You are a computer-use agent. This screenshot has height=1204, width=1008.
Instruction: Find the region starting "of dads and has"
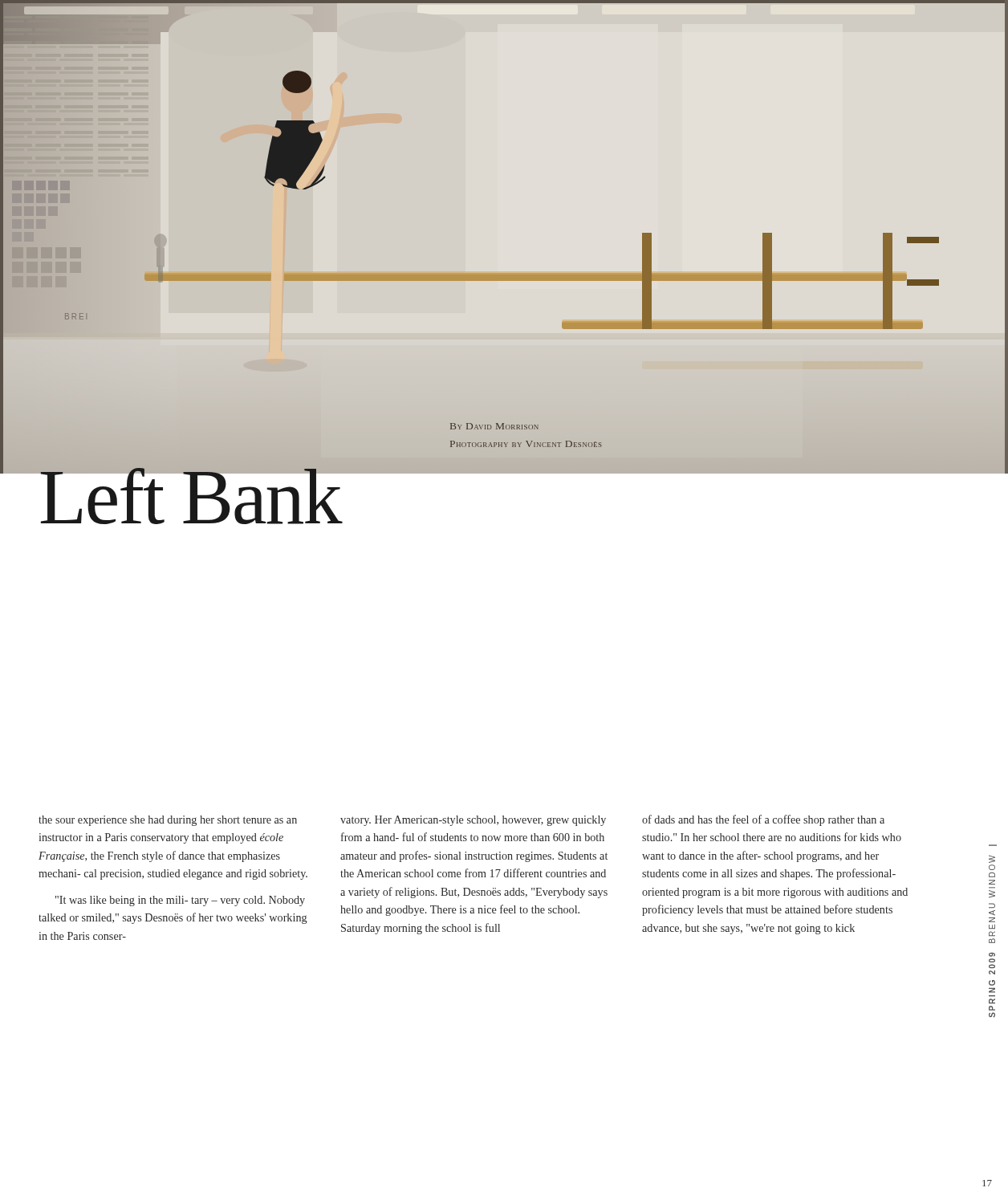pyautogui.click(x=778, y=874)
